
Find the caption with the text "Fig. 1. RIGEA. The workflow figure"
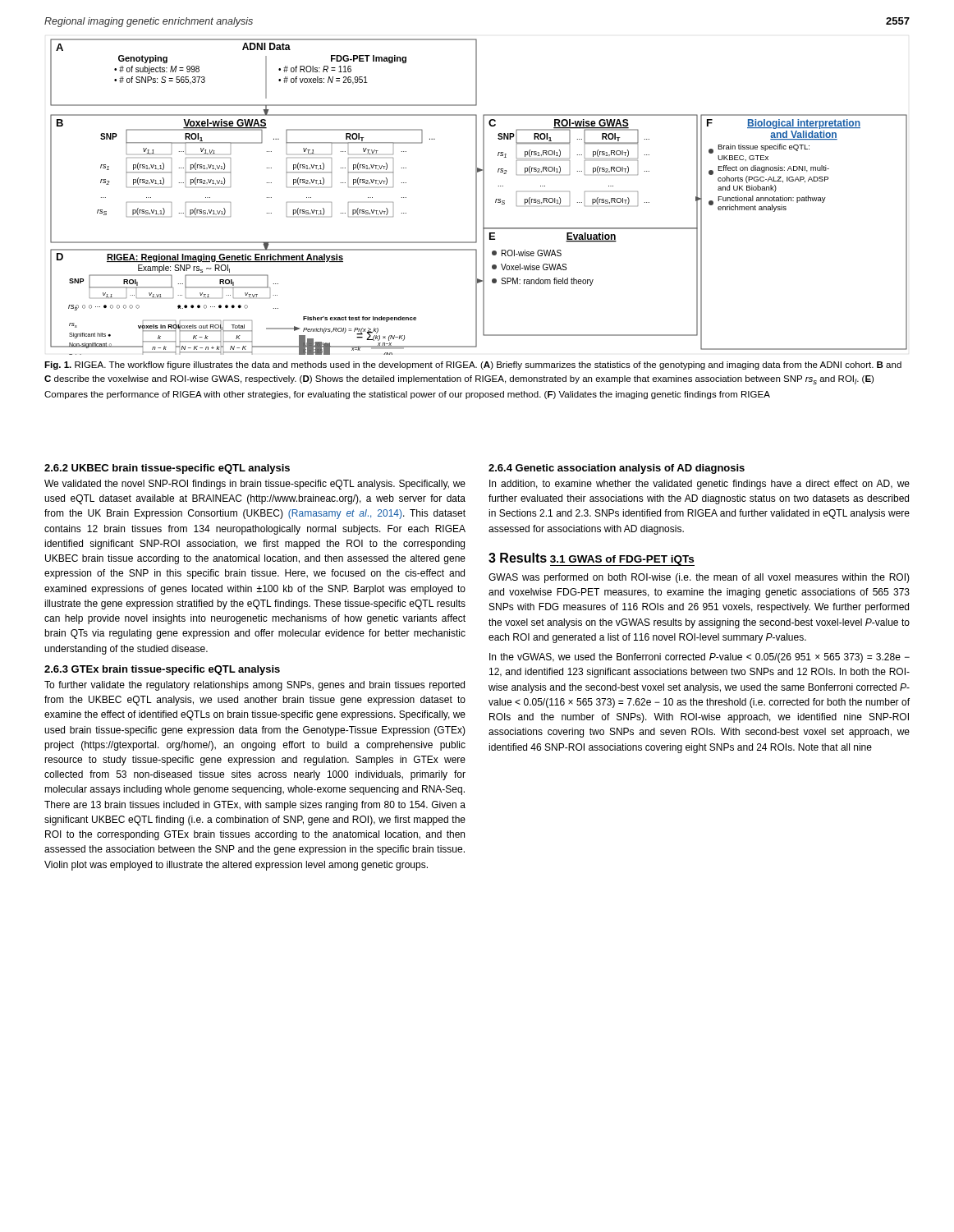coord(473,380)
